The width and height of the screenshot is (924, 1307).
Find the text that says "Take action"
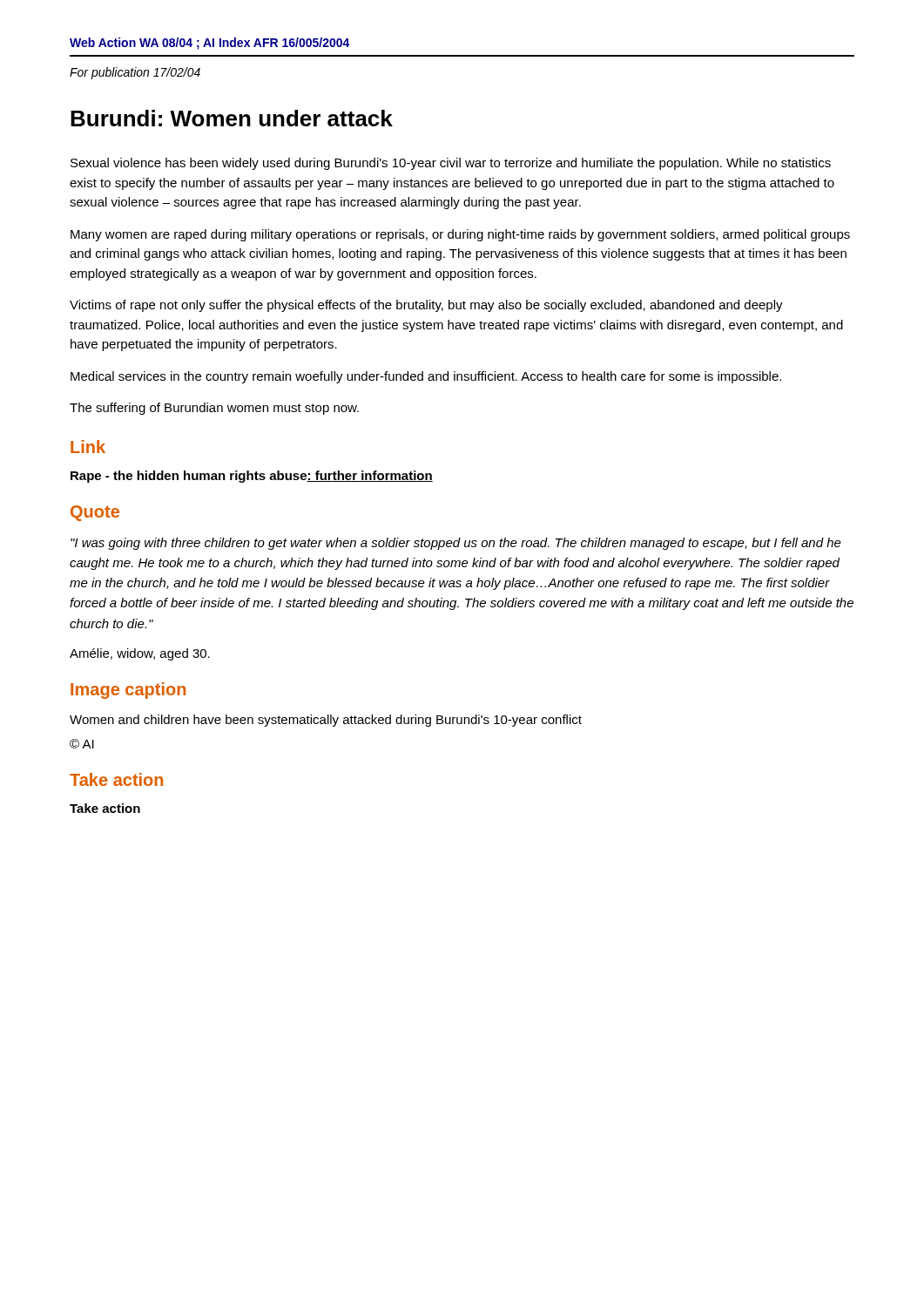pyautogui.click(x=105, y=808)
